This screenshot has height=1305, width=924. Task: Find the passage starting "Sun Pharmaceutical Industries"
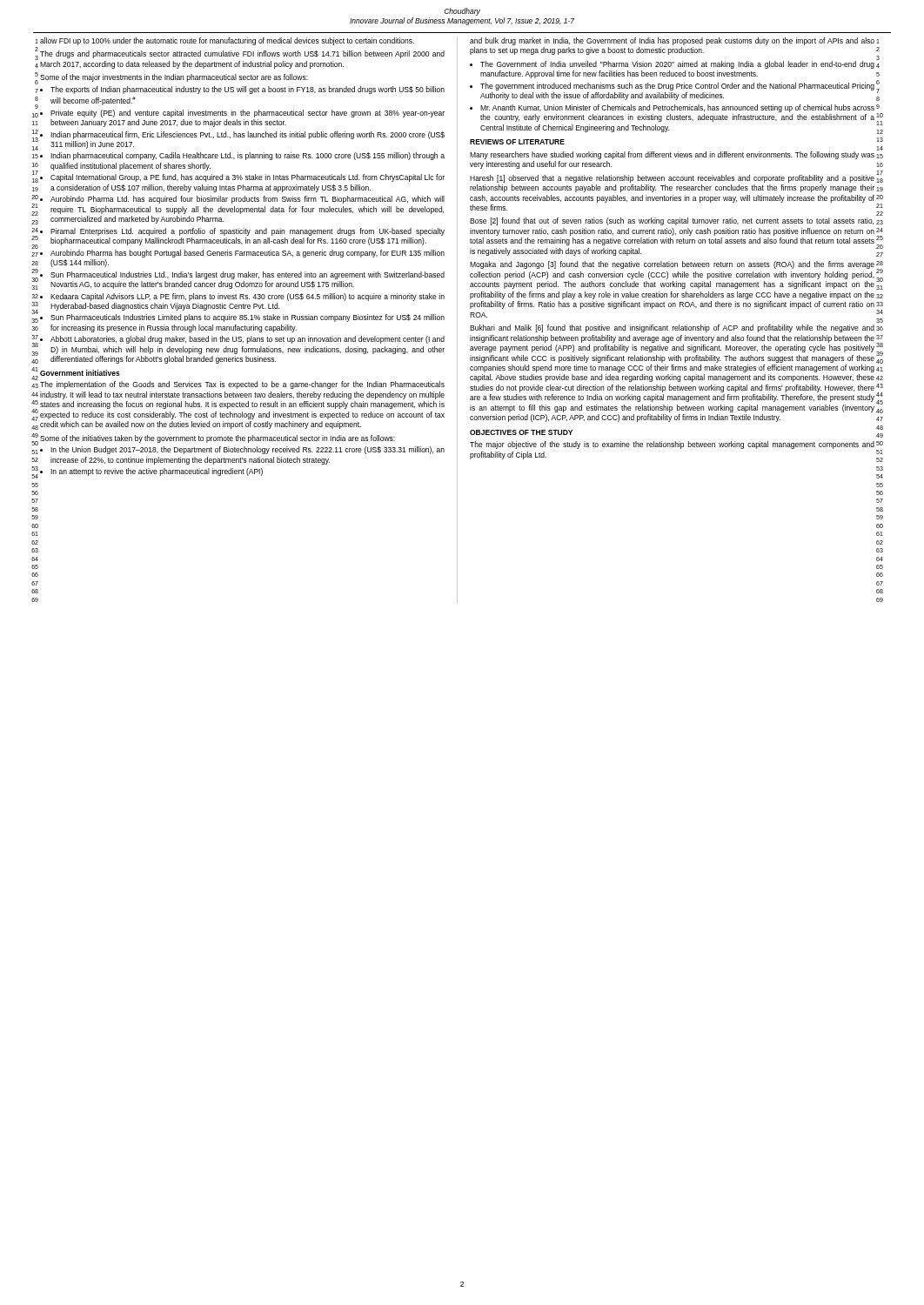248,280
